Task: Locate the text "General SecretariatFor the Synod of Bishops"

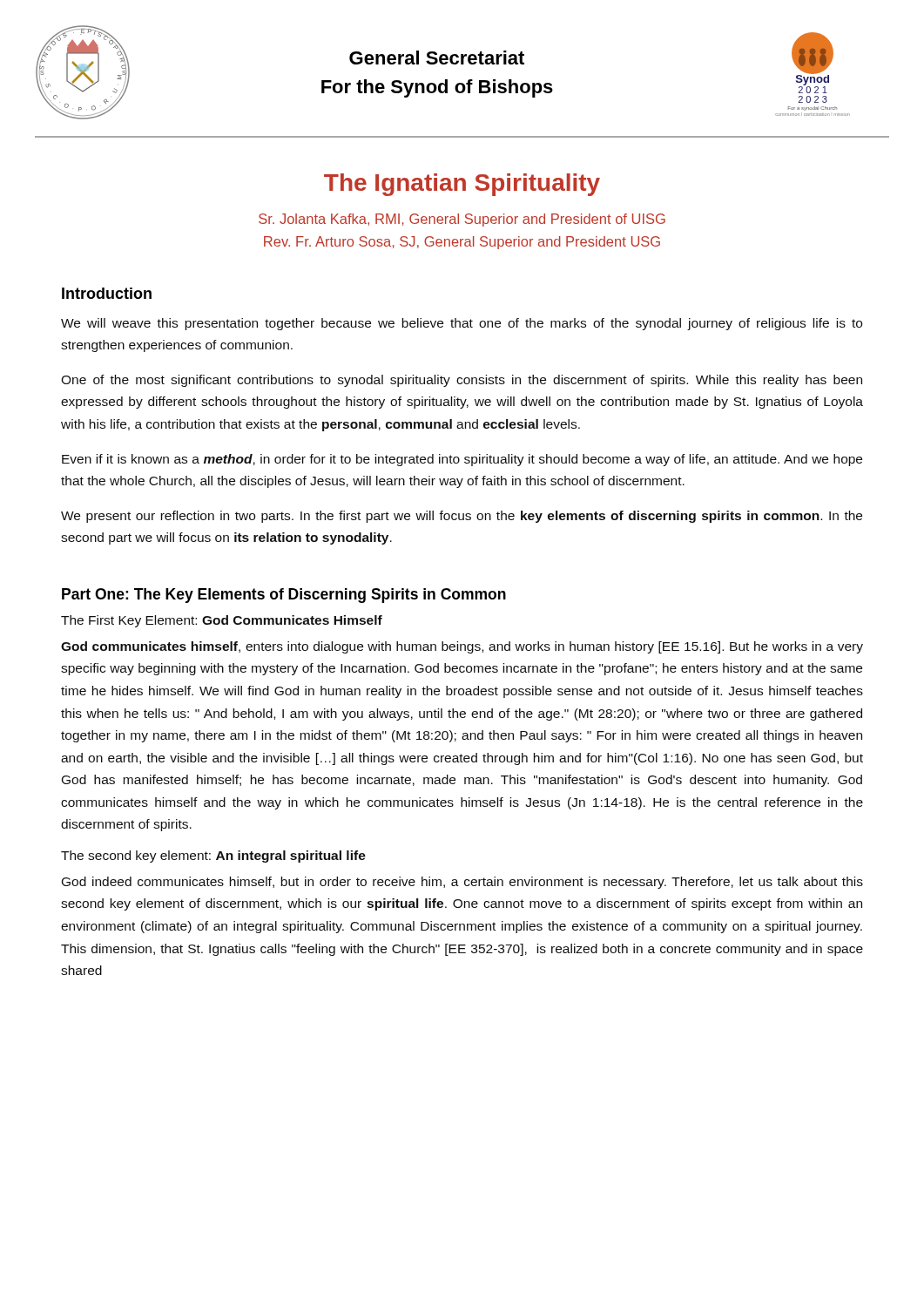Action: click(437, 72)
